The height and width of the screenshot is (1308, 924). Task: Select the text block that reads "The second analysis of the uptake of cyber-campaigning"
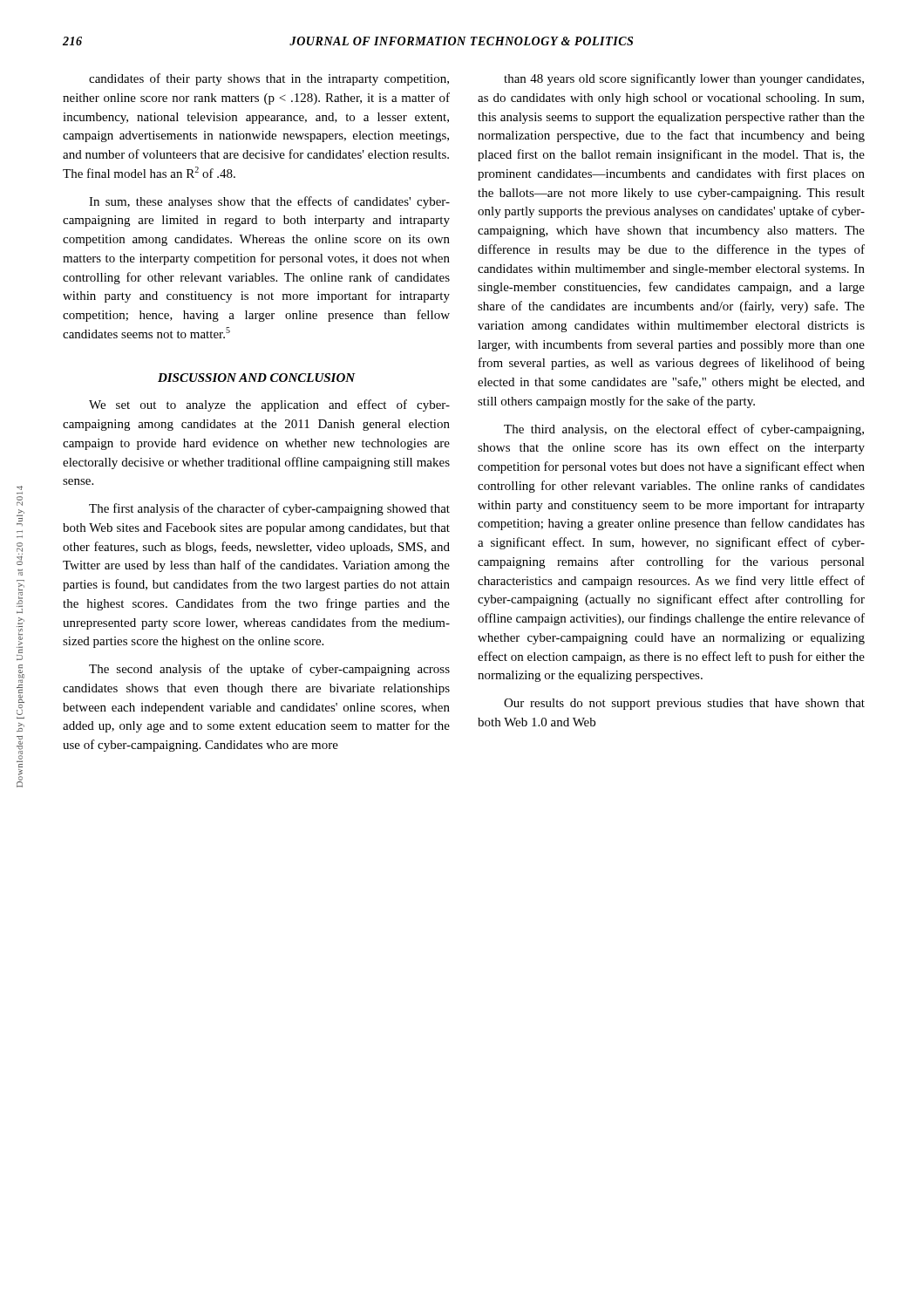click(x=256, y=708)
